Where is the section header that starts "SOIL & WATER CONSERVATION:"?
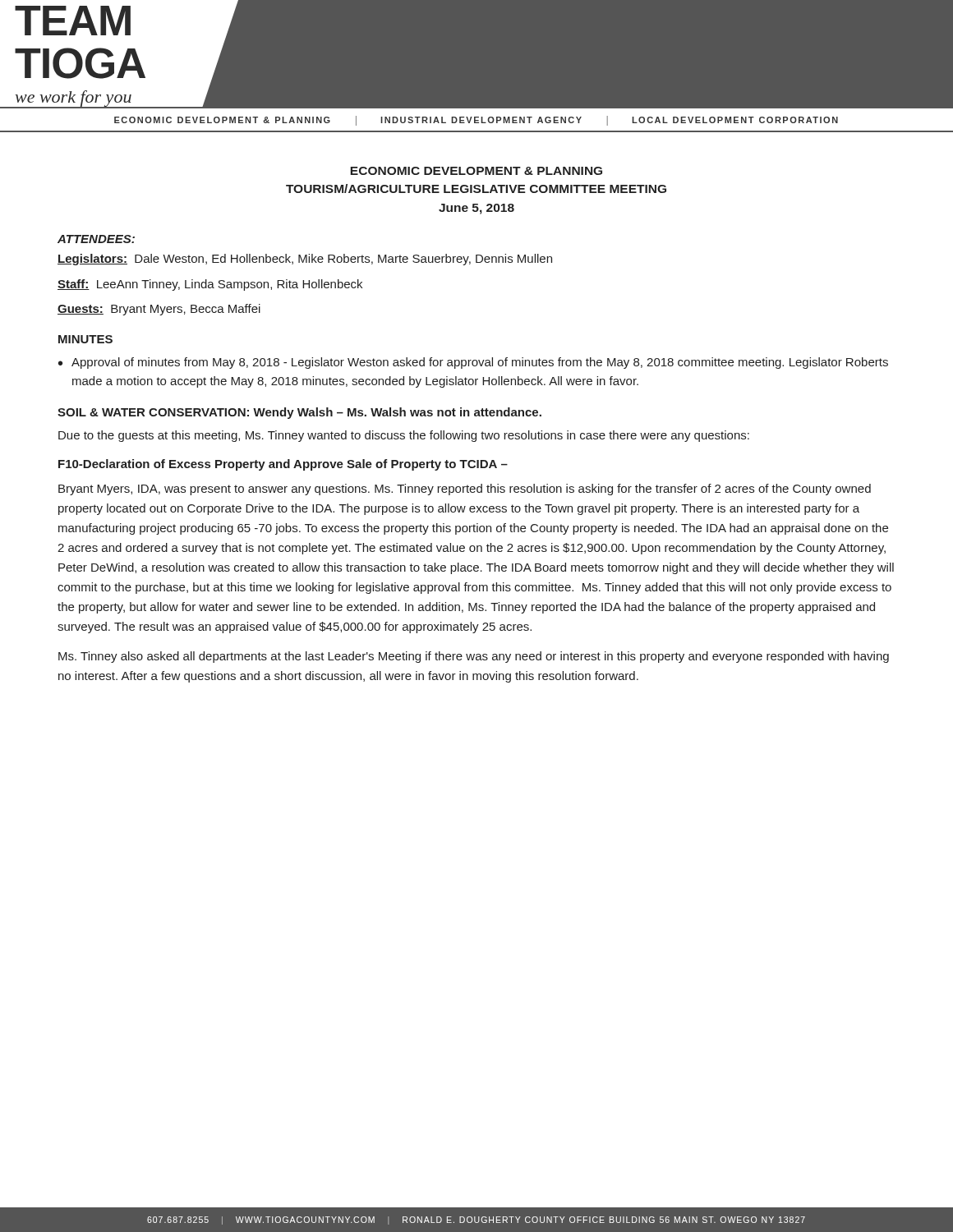This screenshot has width=953, height=1232. tap(300, 412)
